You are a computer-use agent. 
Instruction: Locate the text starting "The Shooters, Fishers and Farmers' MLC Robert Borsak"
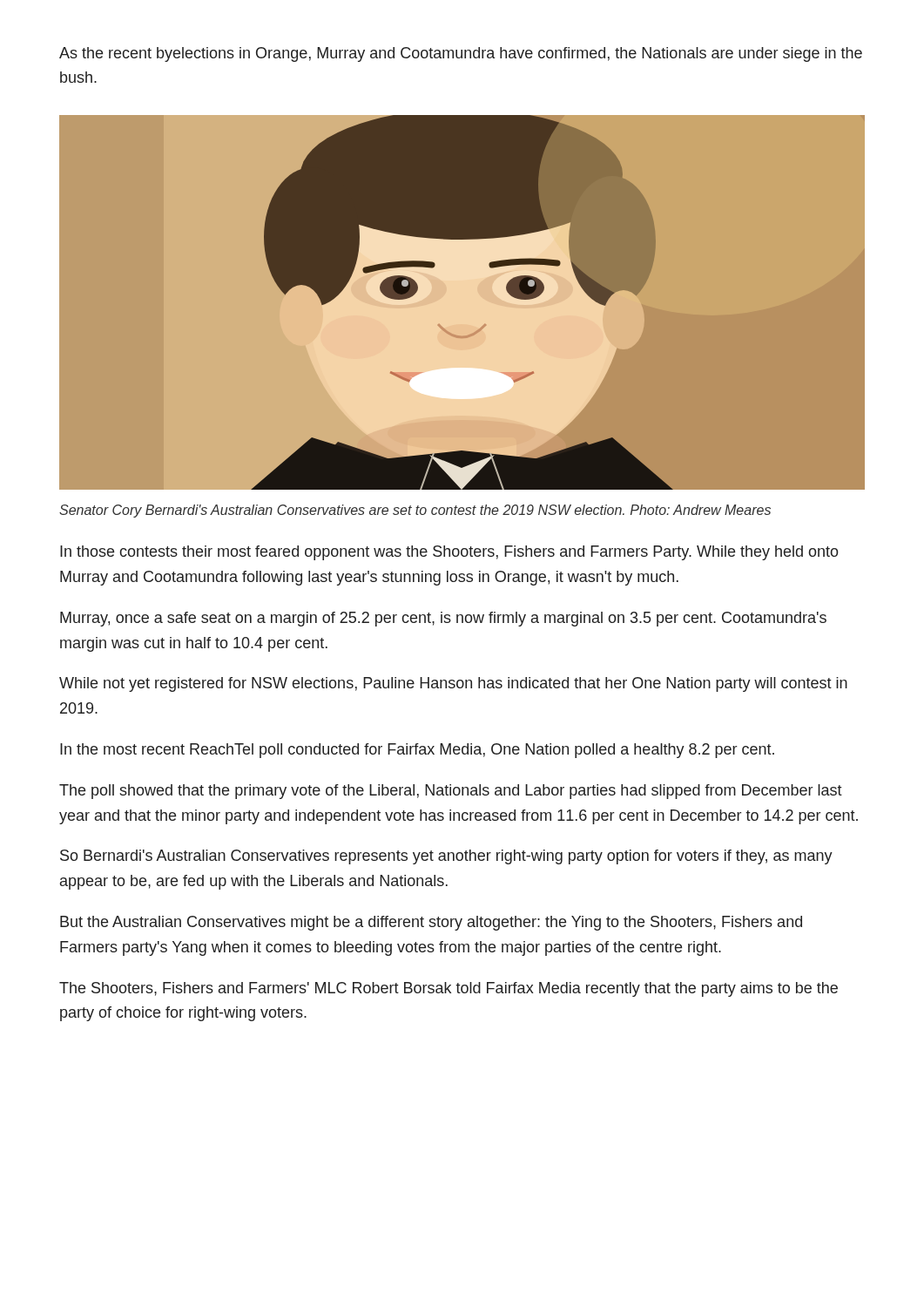(449, 1000)
